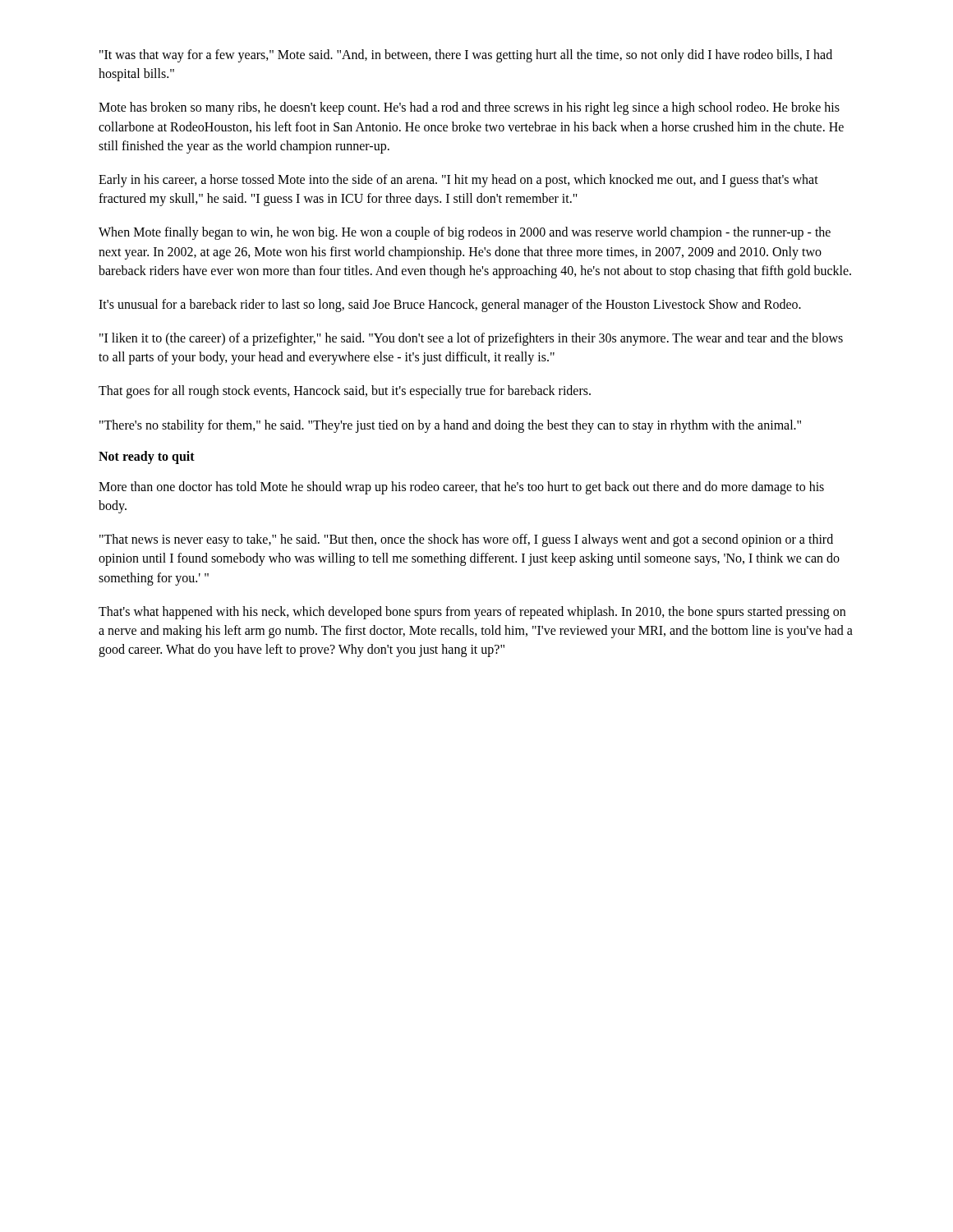Locate the text "Not ready to quit"
This screenshot has height=1232, width=953.
[146, 456]
